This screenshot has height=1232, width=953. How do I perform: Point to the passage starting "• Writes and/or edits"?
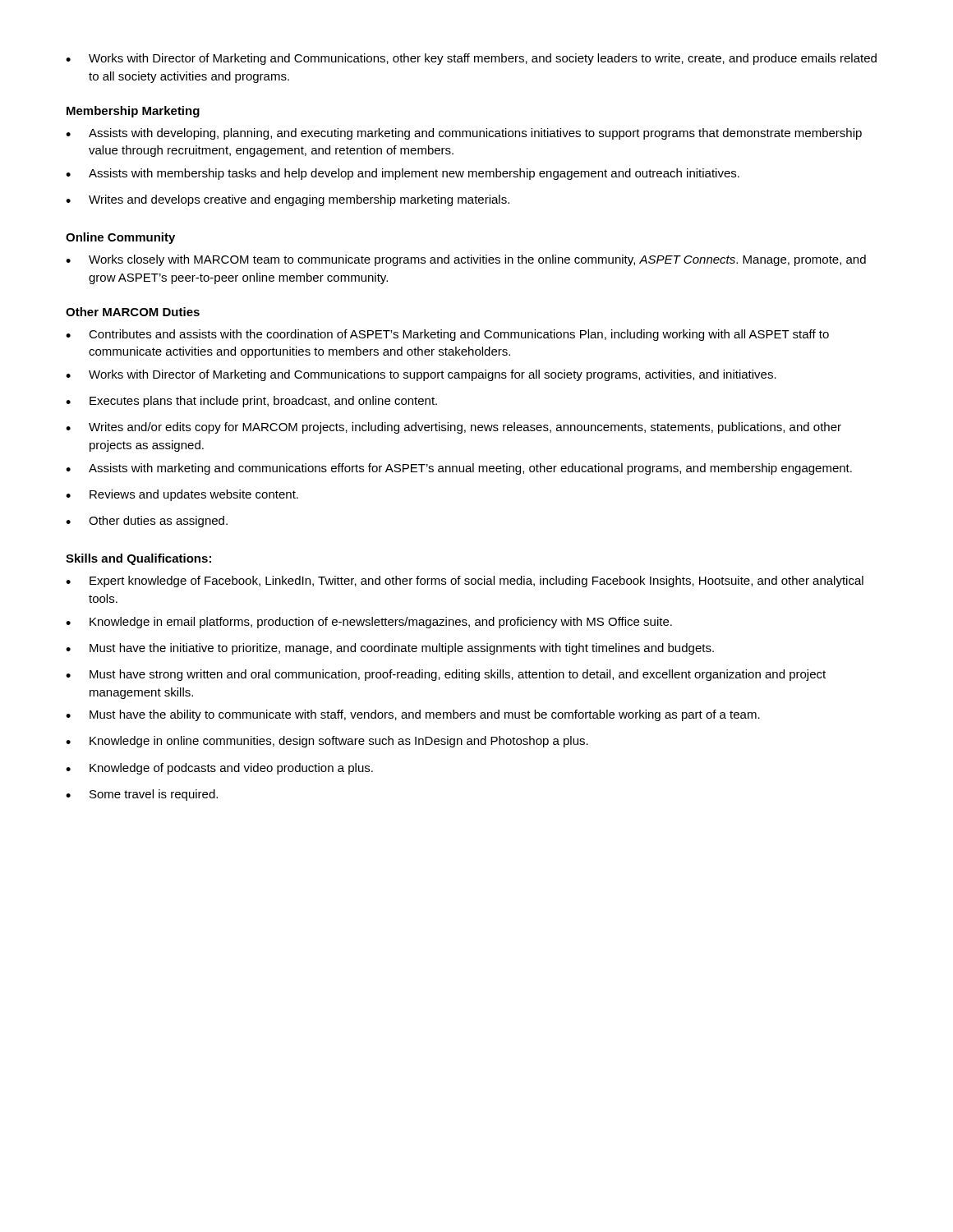pyautogui.click(x=476, y=436)
